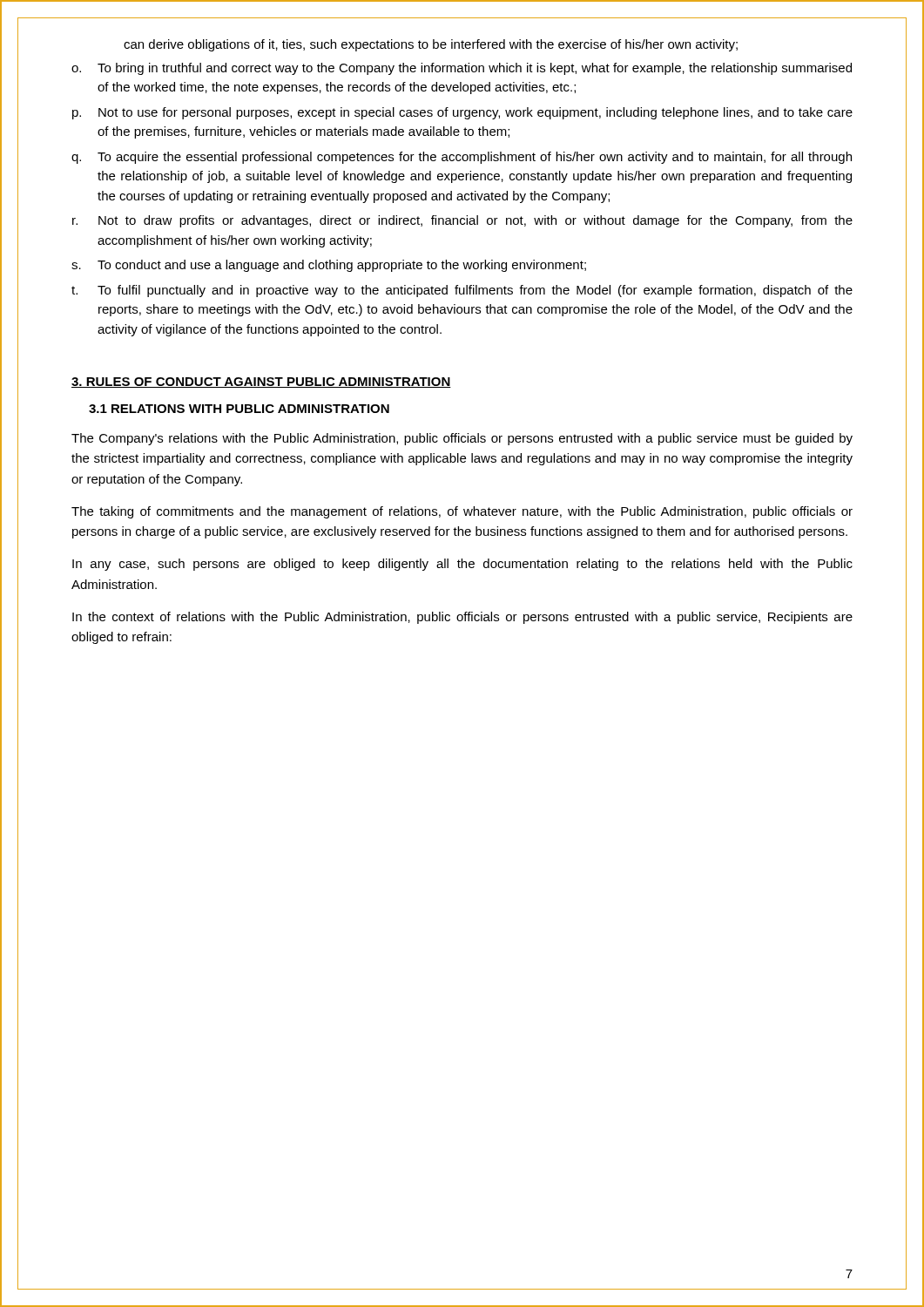Select the element starting "3.1 RELATIONS WITH PUBLIC ADMINISTRATION"
Viewport: 924px width, 1307px height.
tap(239, 408)
